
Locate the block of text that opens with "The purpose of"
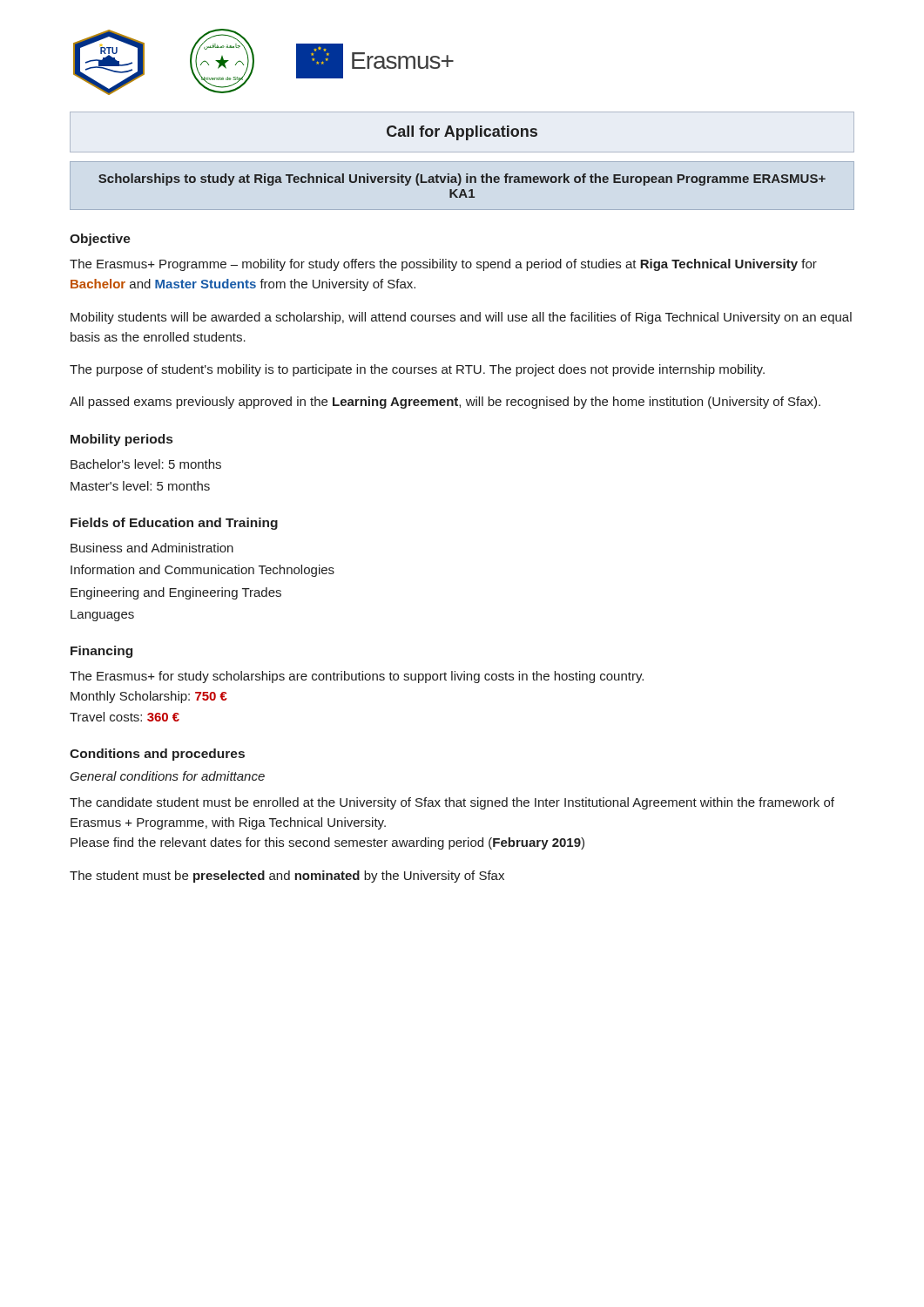point(418,369)
